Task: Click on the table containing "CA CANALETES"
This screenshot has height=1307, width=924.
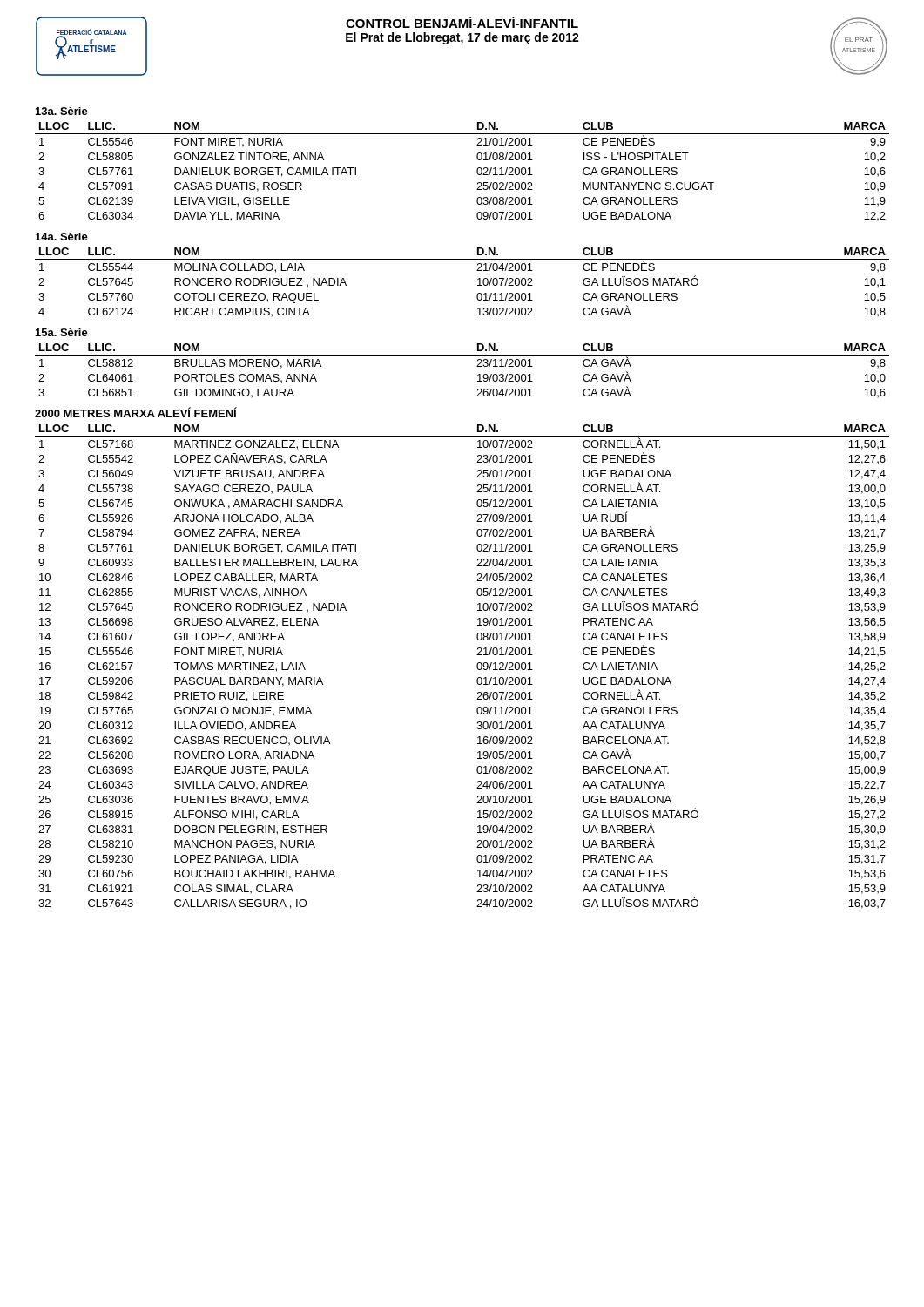Action: point(462,666)
